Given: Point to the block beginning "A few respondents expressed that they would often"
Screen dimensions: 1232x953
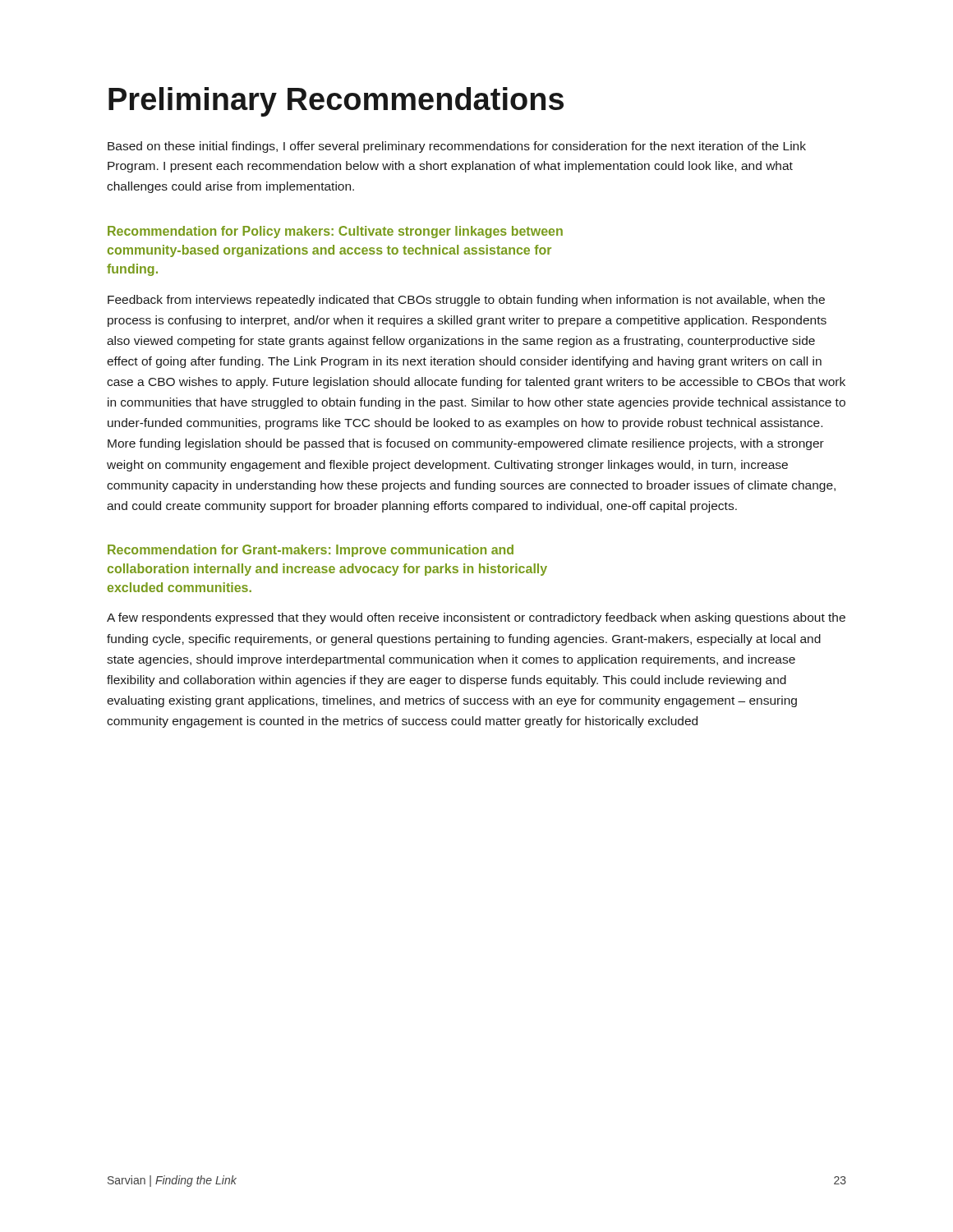Looking at the screenshot, I should (x=476, y=669).
